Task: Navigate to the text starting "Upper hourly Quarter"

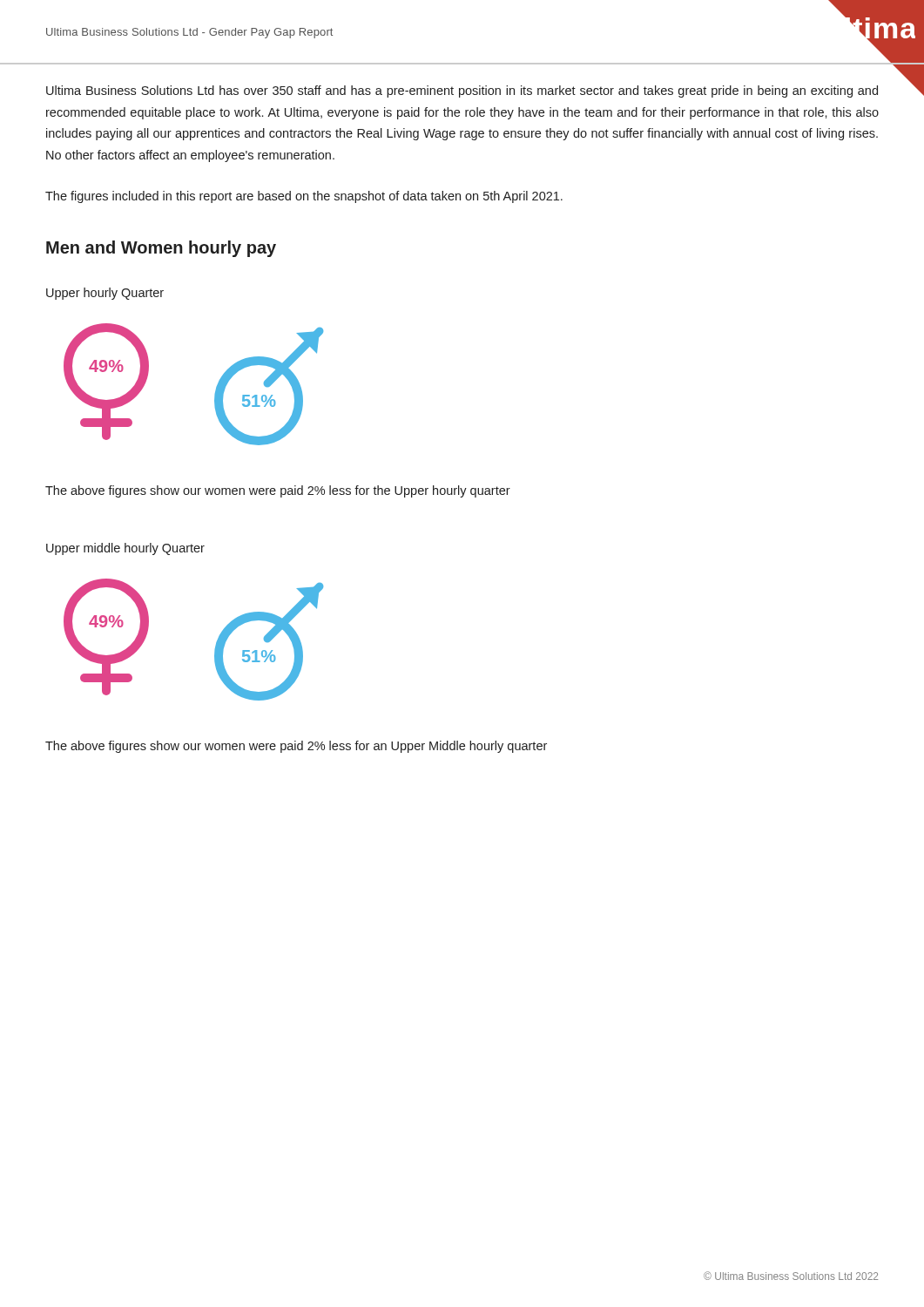Action: tap(105, 293)
